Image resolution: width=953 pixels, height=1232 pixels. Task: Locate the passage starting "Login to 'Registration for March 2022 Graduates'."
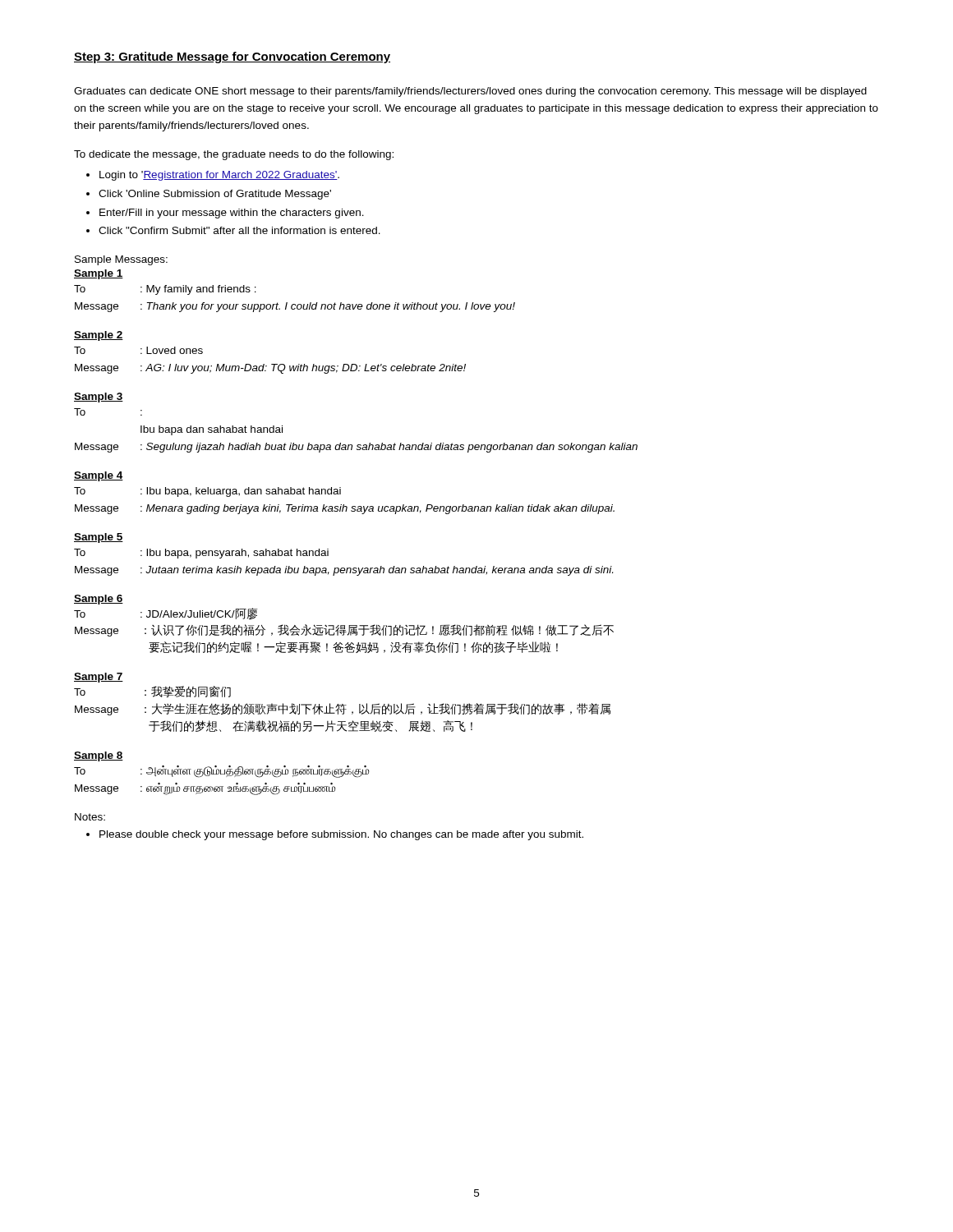[219, 174]
